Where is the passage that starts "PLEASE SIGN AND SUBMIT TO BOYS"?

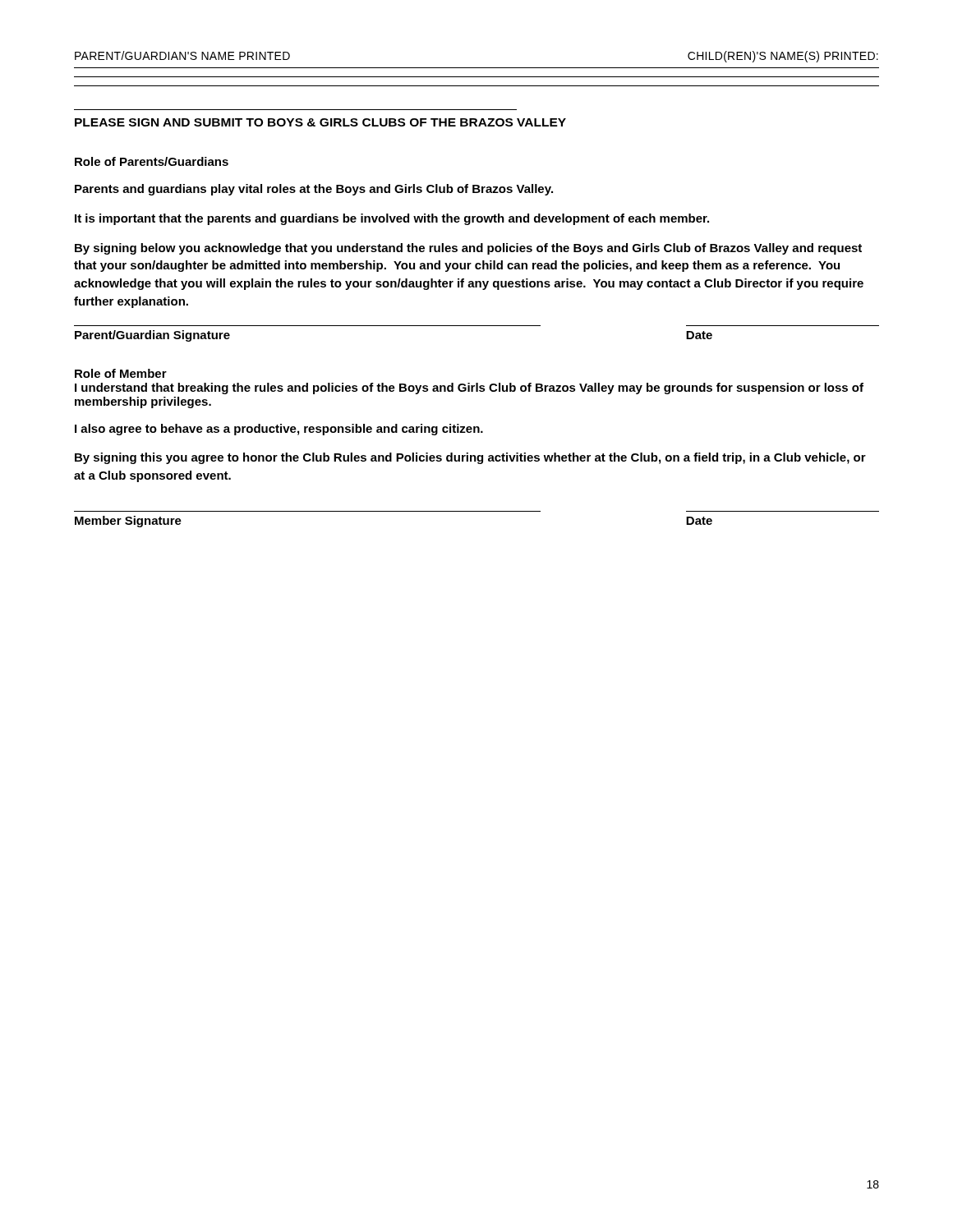click(x=320, y=122)
